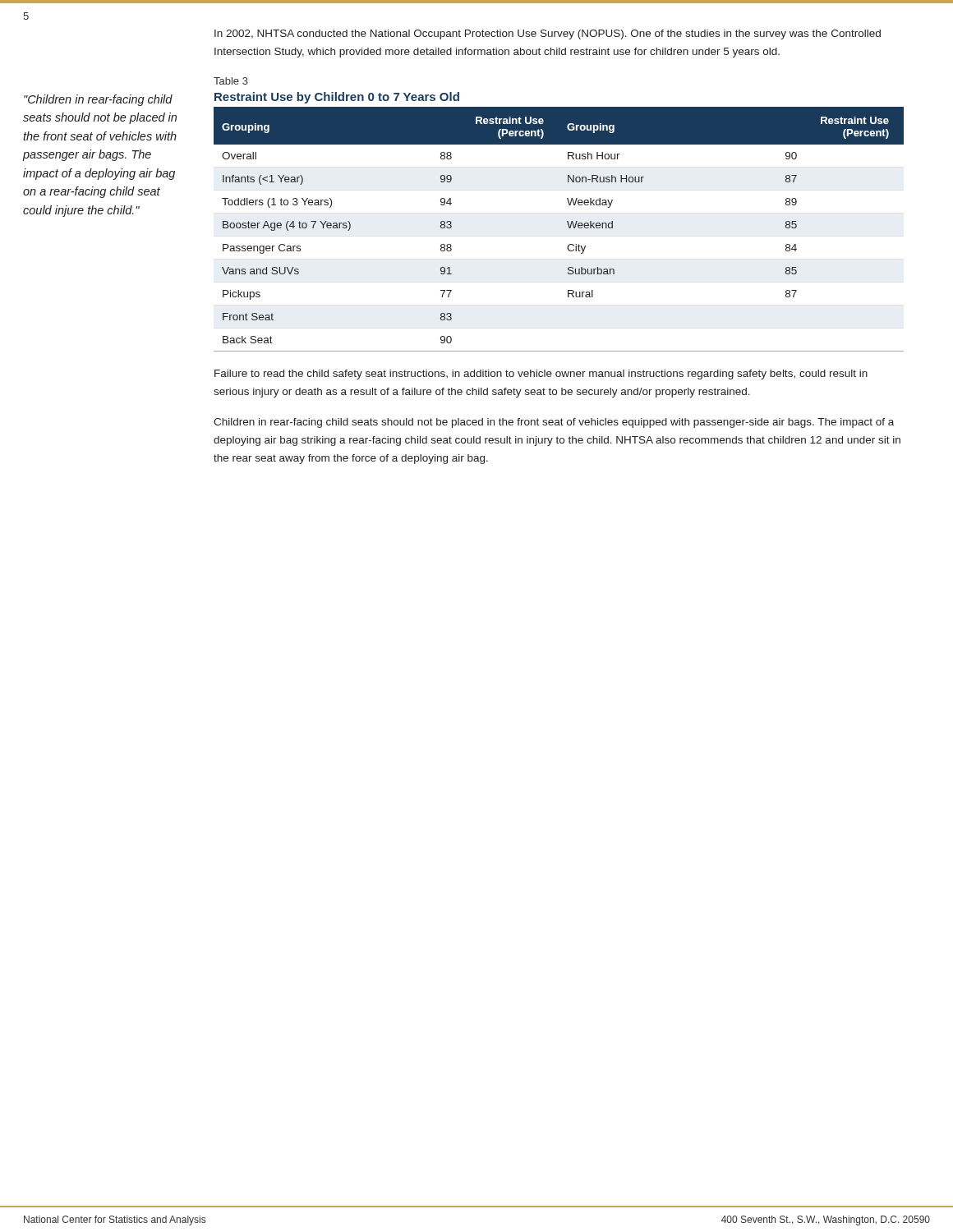Locate the block of text that opens with "In 2002, NHTSA"
The width and height of the screenshot is (953, 1232).
coord(547,42)
